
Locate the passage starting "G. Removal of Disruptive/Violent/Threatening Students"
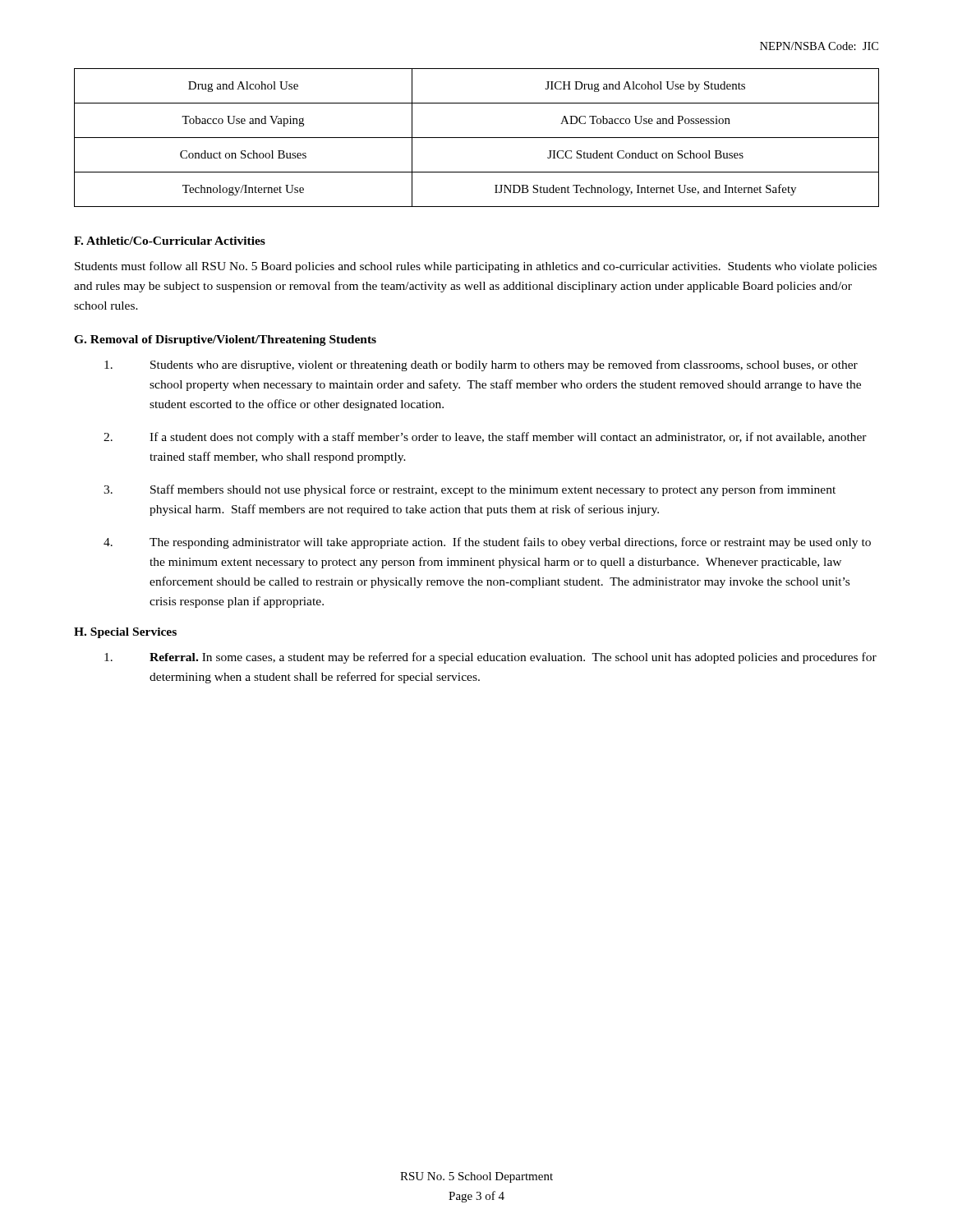pyautogui.click(x=225, y=339)
